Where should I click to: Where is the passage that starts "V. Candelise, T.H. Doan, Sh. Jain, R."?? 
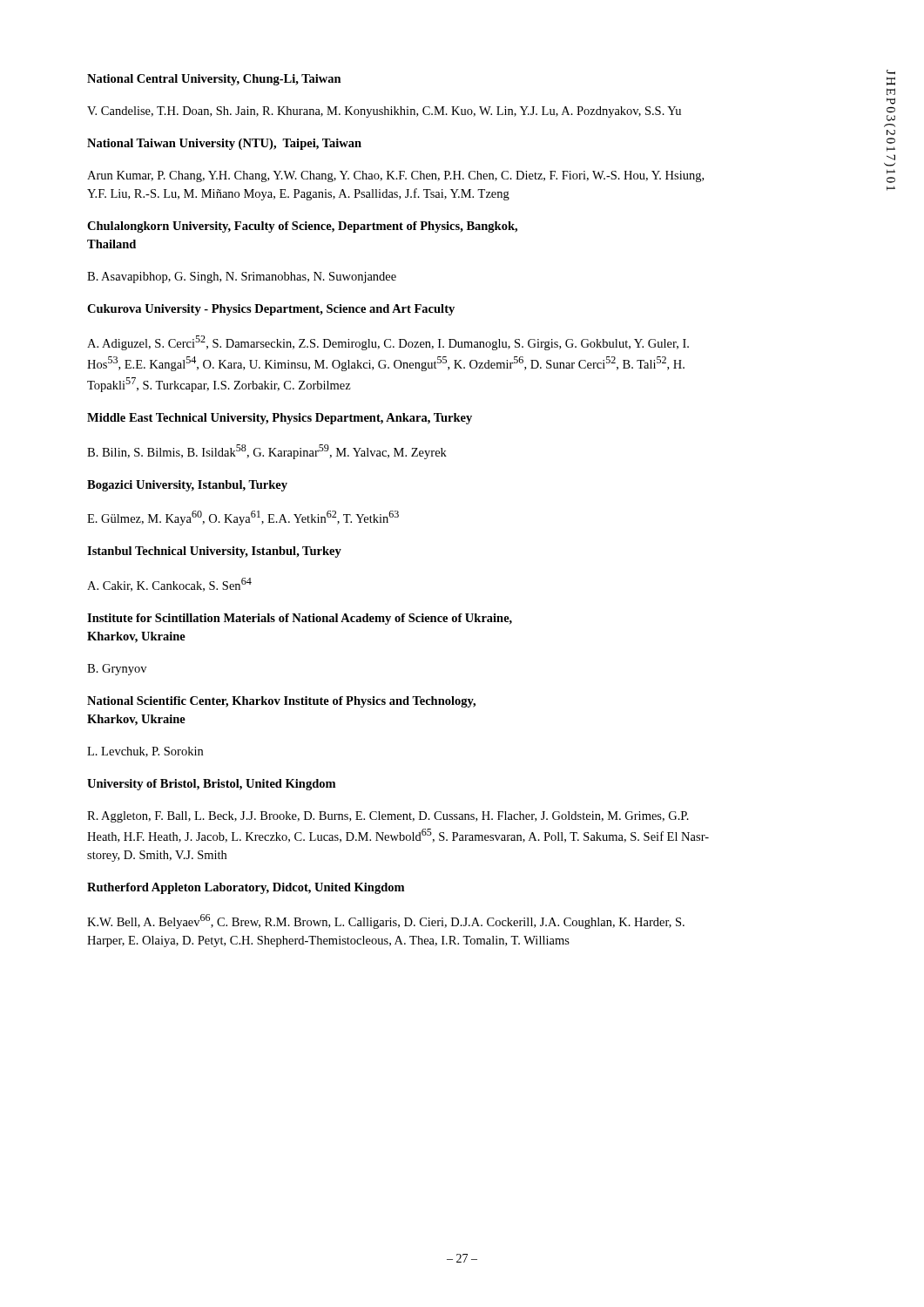(384, 111)
